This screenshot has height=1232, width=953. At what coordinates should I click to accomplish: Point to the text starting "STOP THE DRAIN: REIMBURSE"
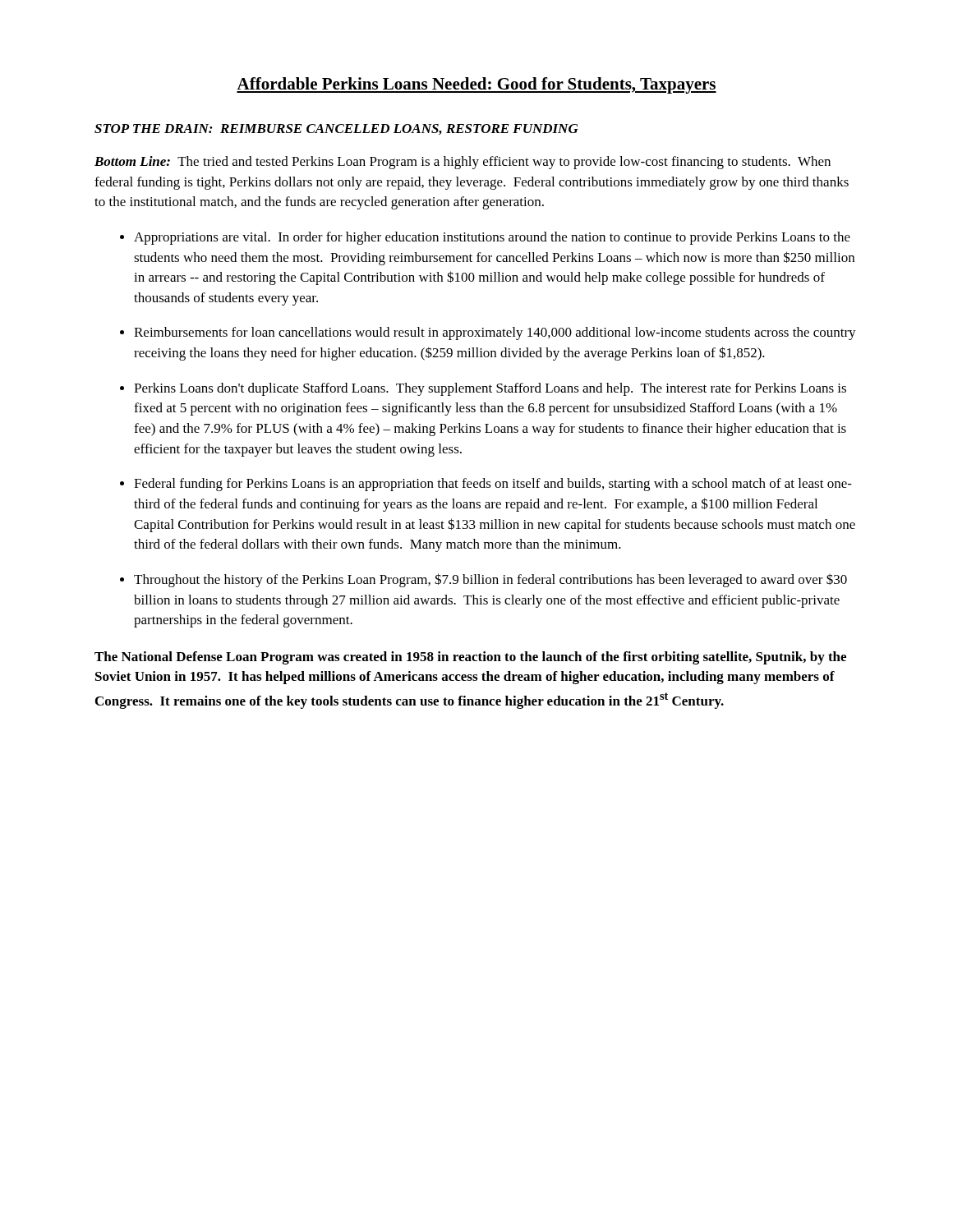[476, 129]
